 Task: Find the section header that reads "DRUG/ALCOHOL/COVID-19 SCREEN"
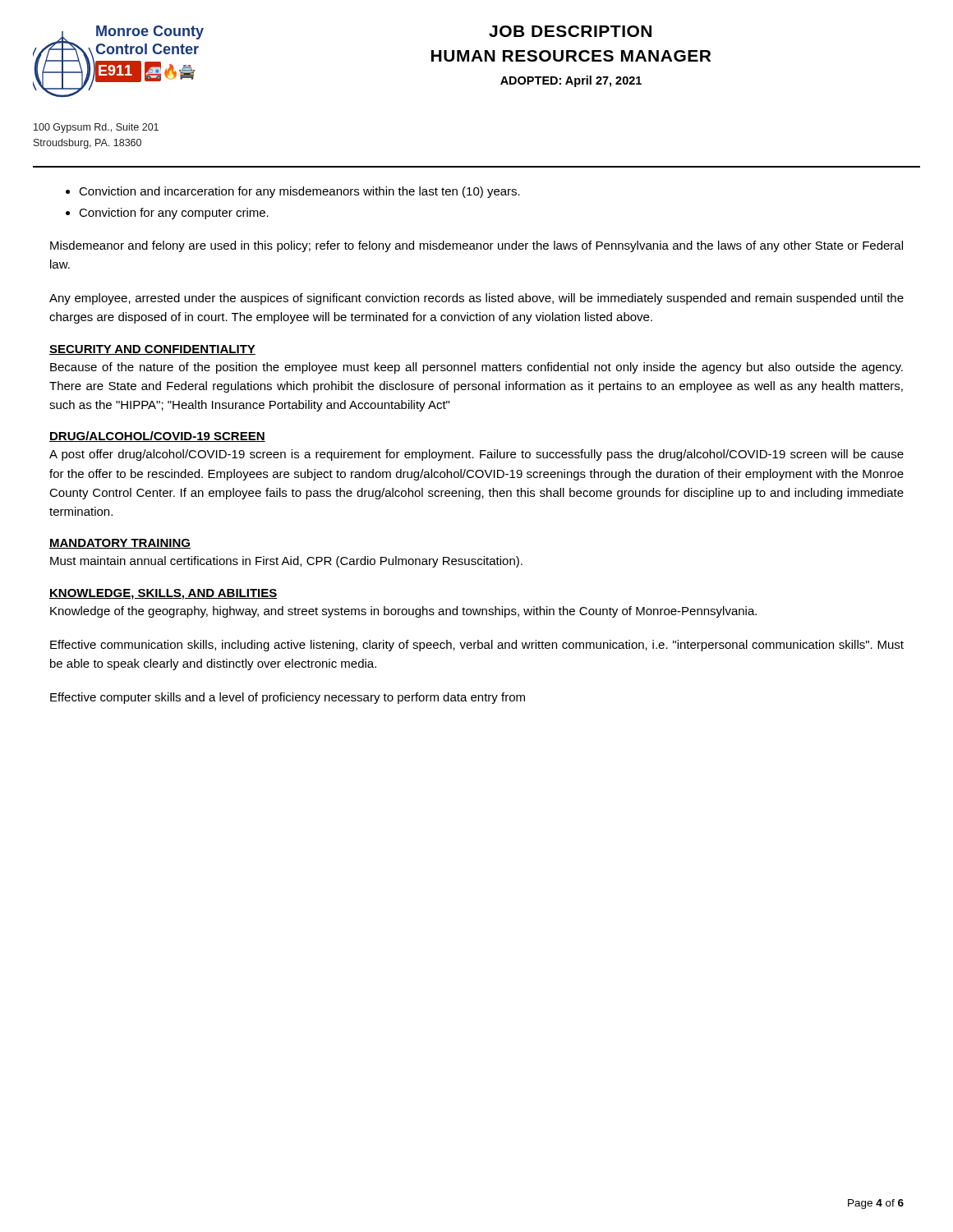click(157, 436)
